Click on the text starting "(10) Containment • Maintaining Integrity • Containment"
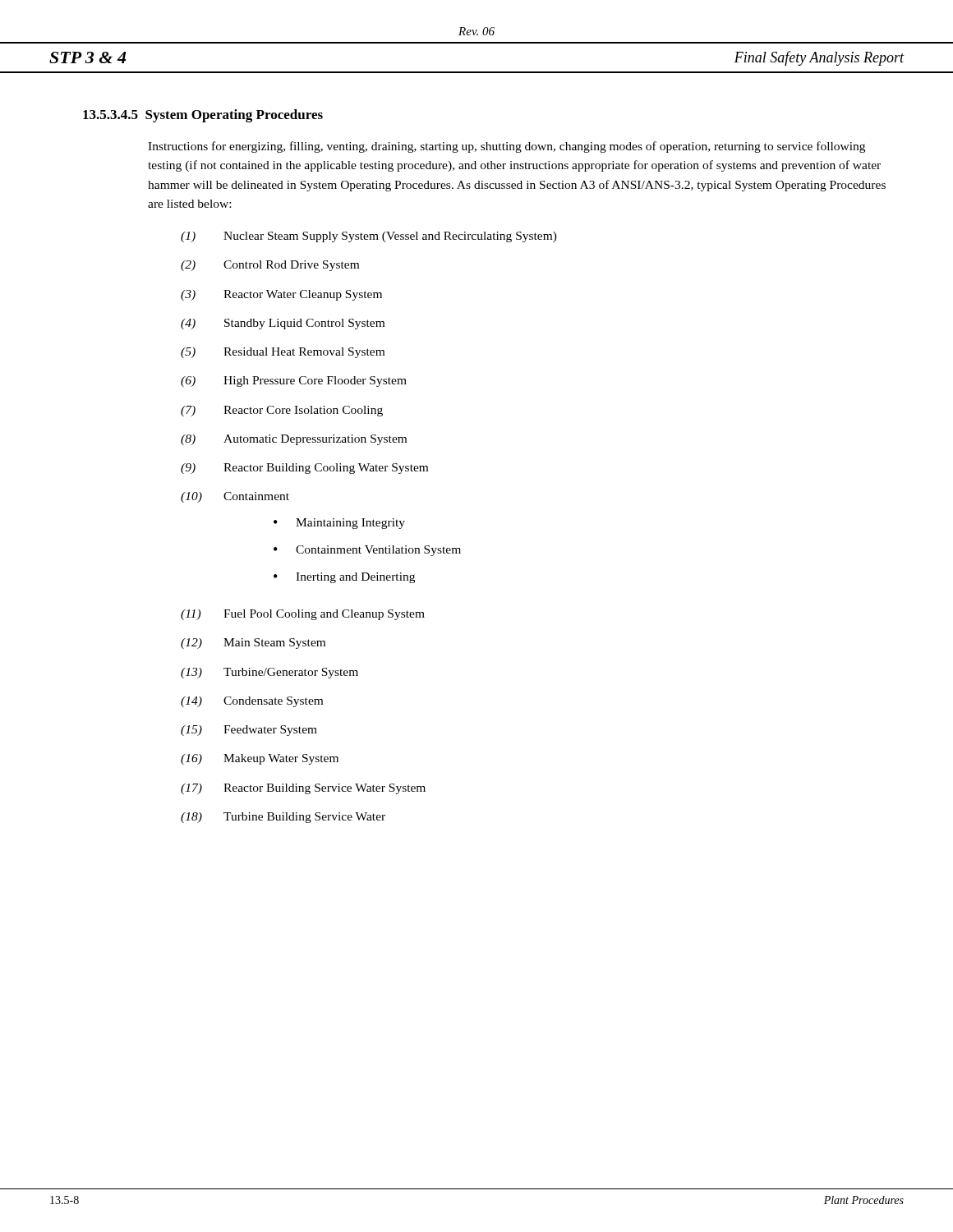Viewport: 953px width, 1232px height. pos(235,497)
